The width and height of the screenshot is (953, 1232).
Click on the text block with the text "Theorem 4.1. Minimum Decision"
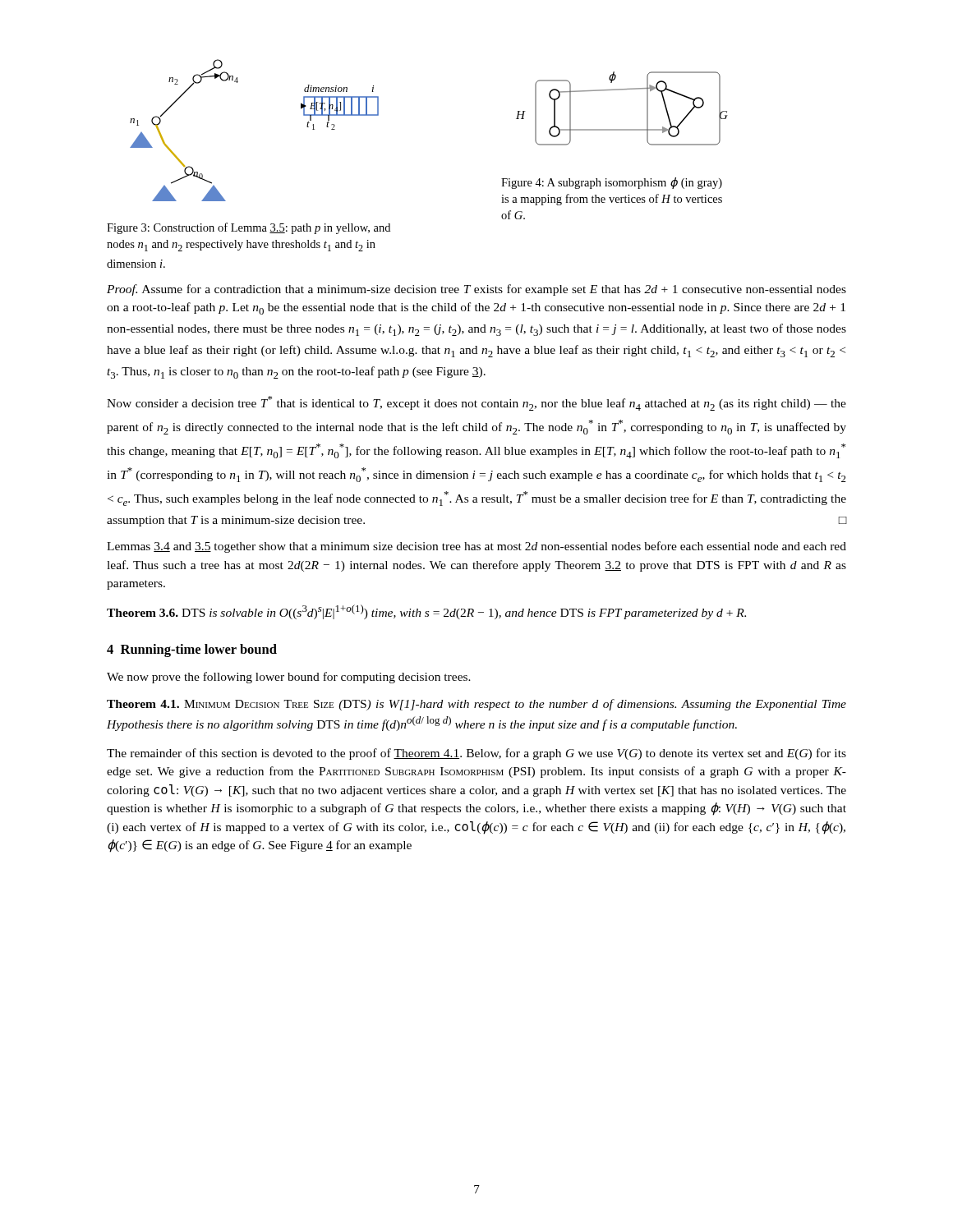[x=476, y=714]
